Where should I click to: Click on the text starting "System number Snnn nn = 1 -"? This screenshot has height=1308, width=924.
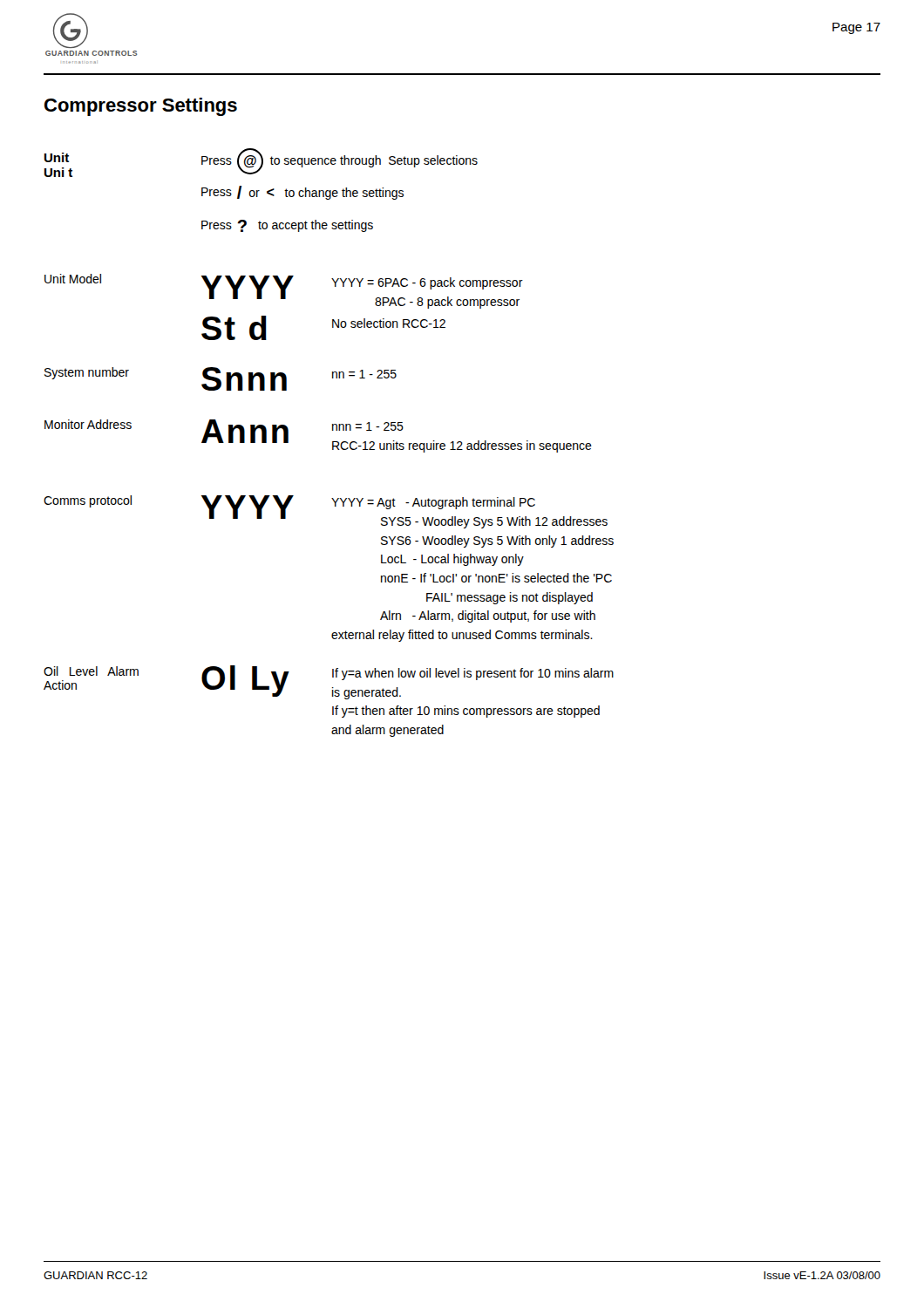pyautogui.click(x=221, y=379)
